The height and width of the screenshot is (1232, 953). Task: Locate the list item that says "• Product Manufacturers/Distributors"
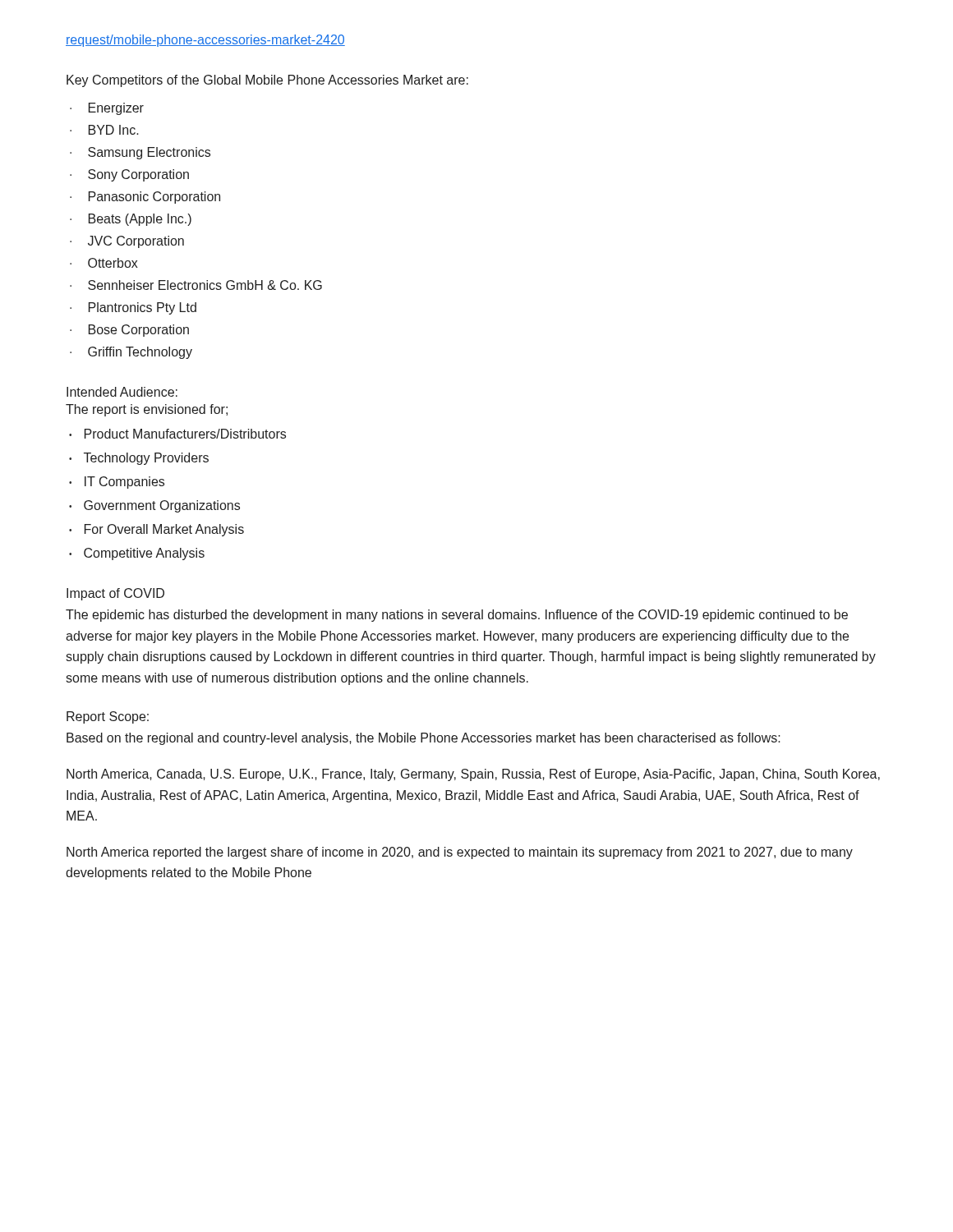click(x=178, y=435)
